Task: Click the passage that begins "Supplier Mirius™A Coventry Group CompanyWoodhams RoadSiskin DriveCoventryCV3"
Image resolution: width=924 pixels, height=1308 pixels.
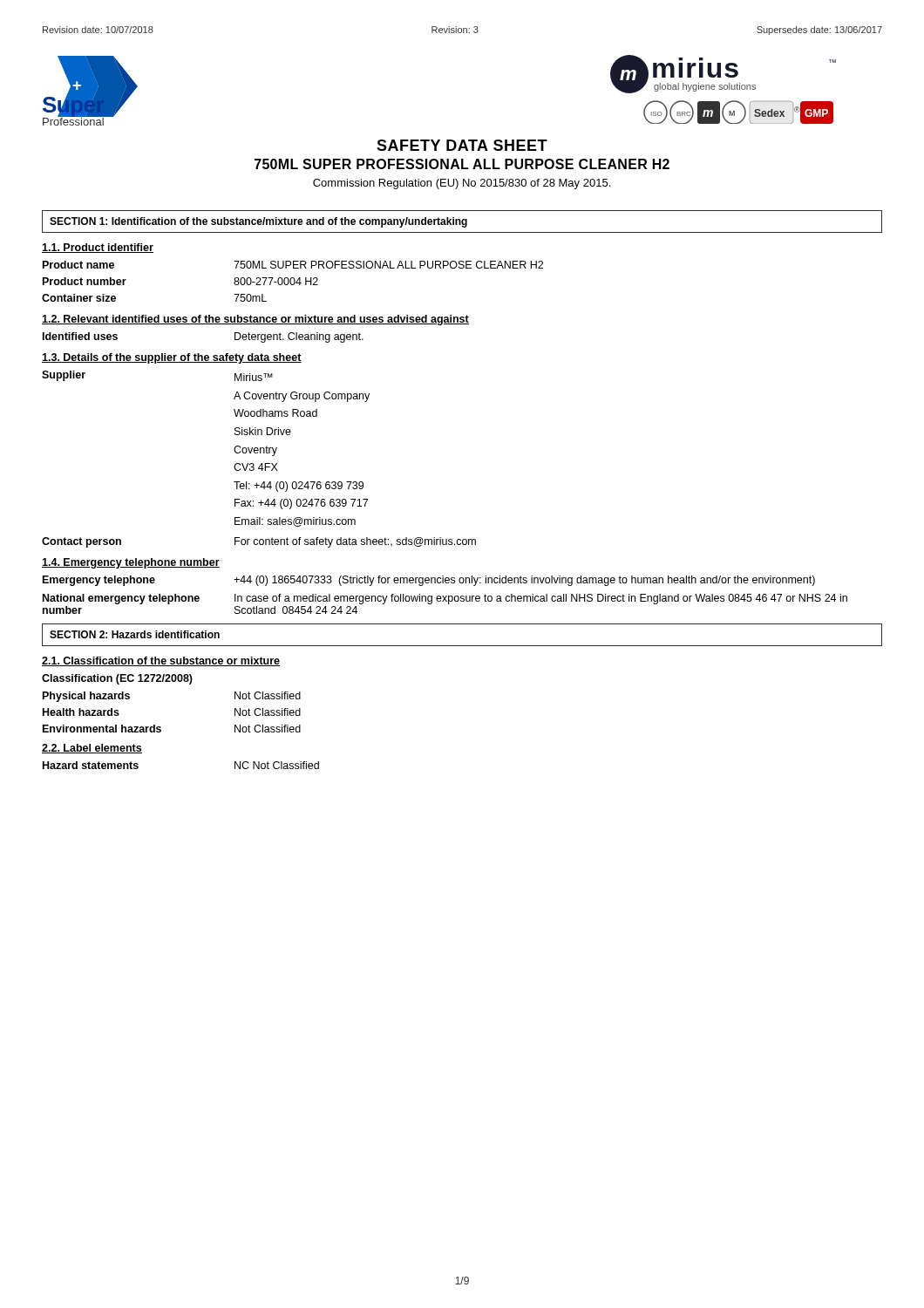Action: click(67, 375)
